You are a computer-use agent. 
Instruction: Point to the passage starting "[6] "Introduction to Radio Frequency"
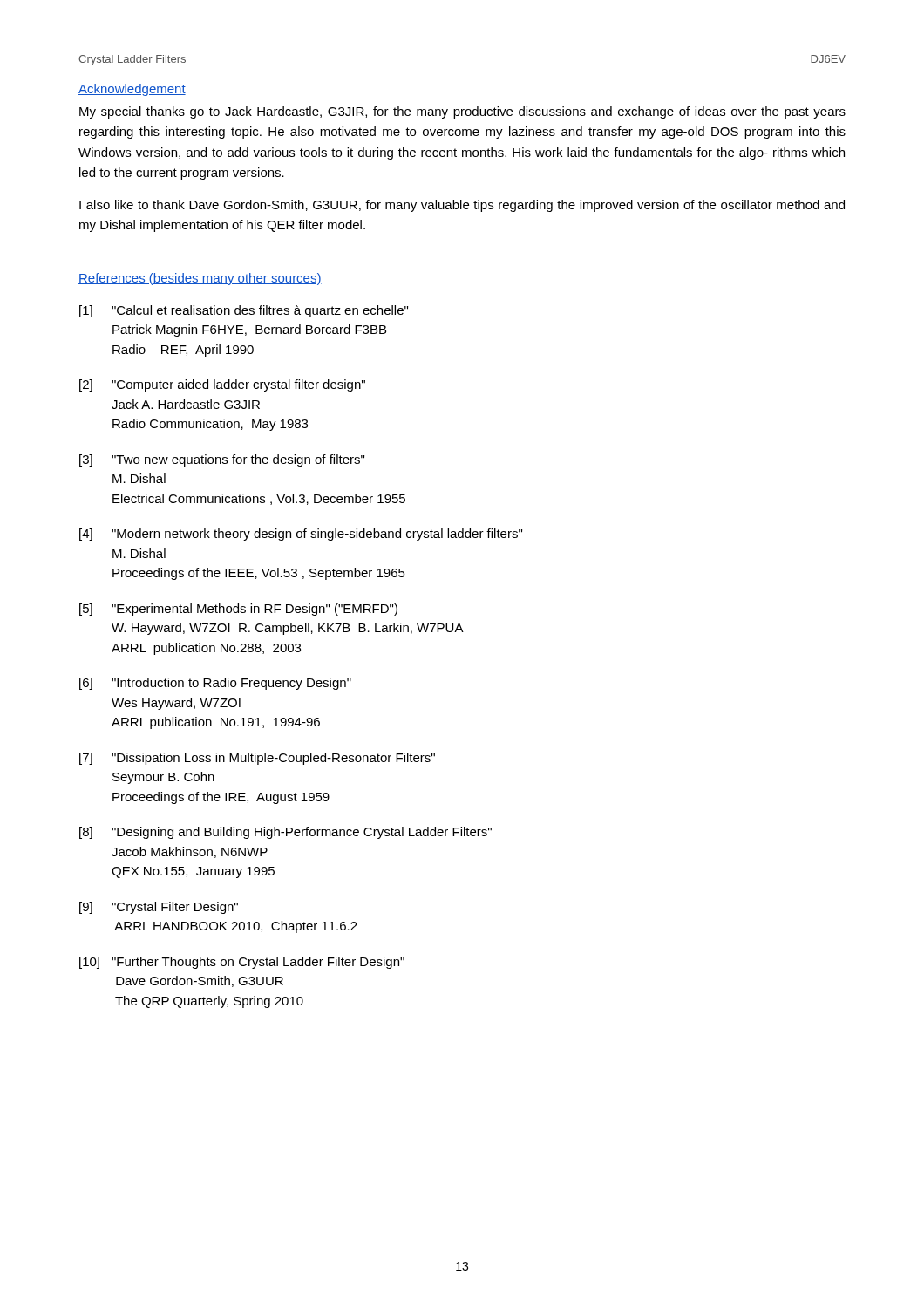pos(215,684)
